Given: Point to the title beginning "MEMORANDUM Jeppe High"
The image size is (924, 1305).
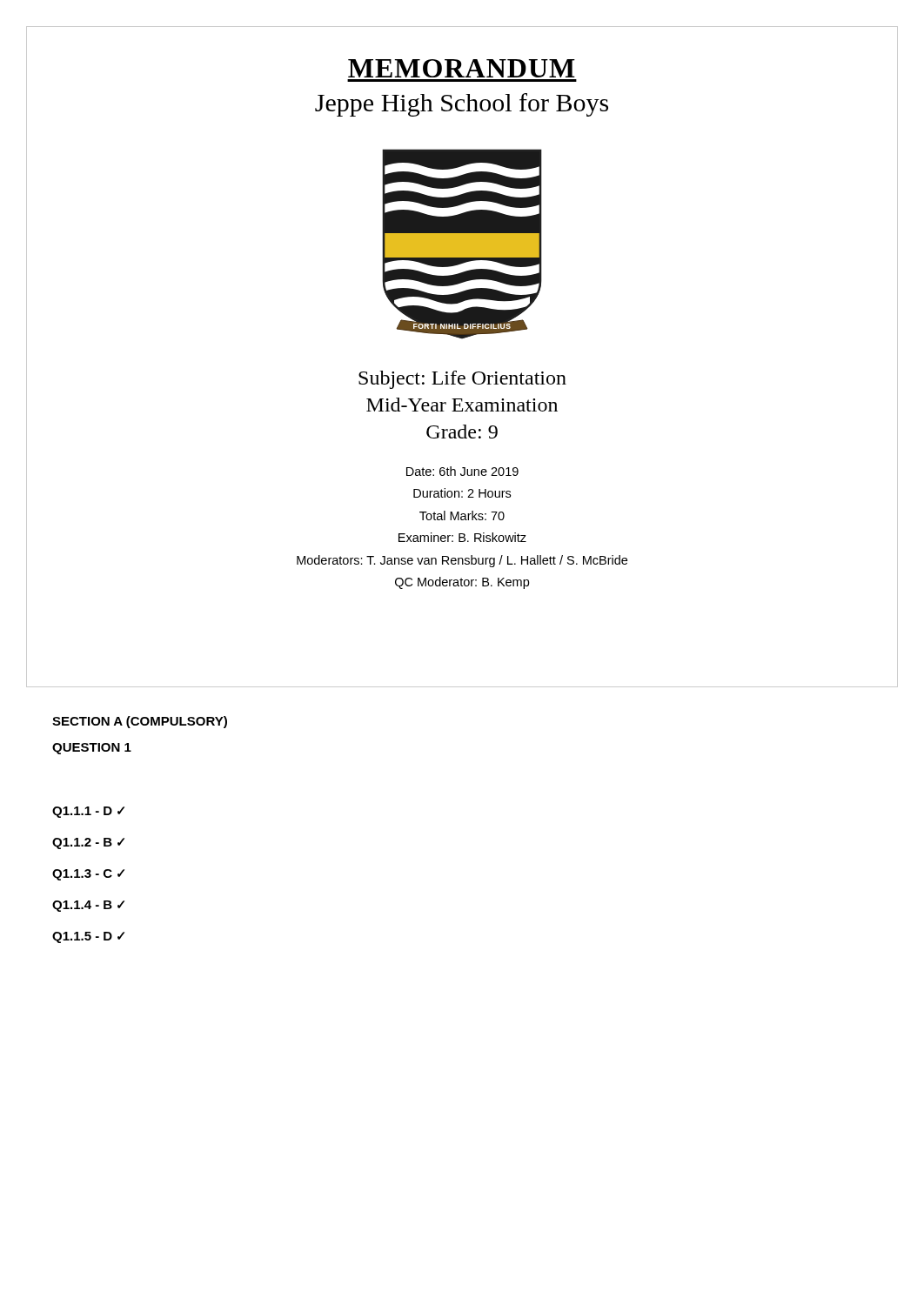Looking at the screenshot, I should tap(462, 85).
